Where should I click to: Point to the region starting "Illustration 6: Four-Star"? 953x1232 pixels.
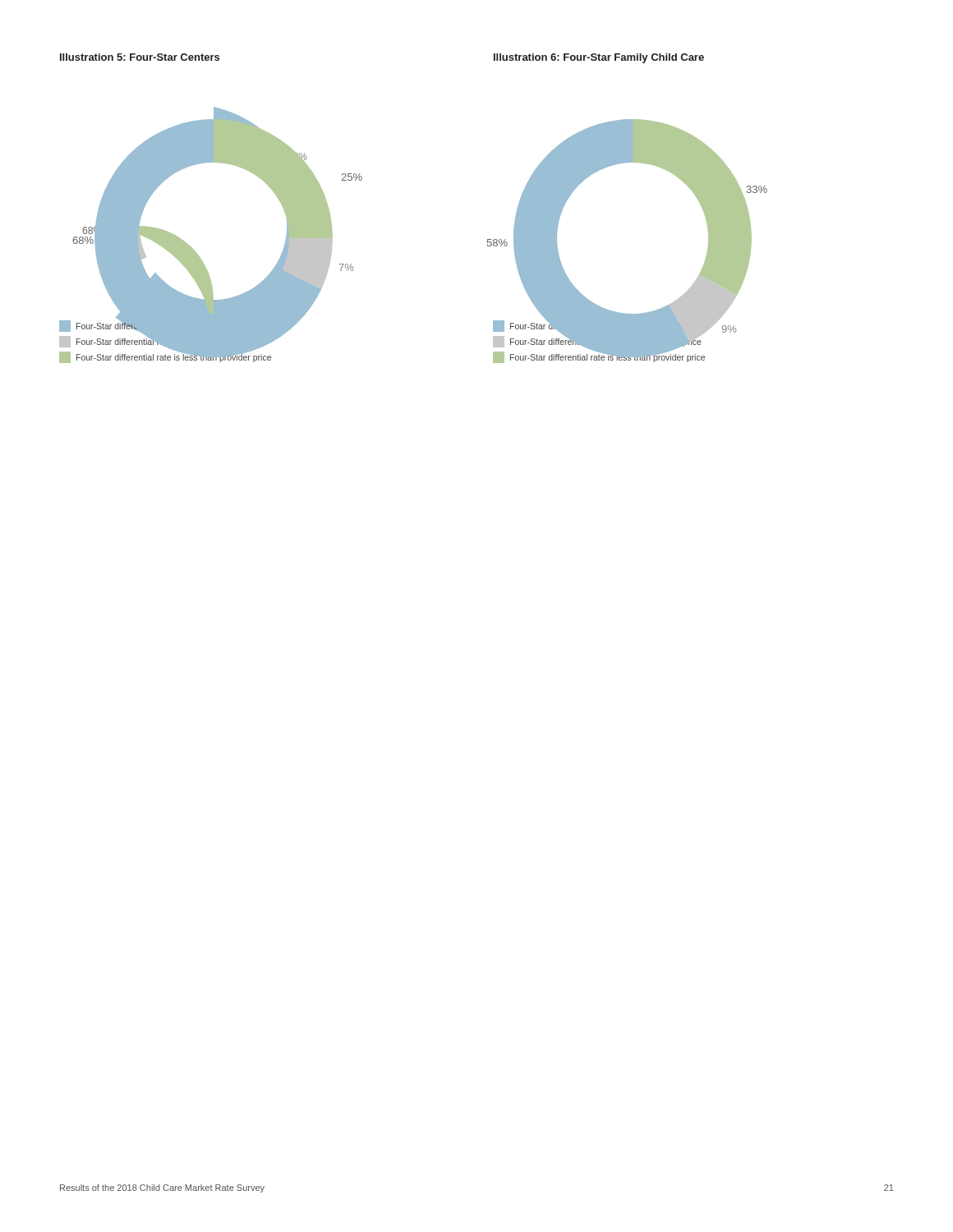click(x=599, y=57)
